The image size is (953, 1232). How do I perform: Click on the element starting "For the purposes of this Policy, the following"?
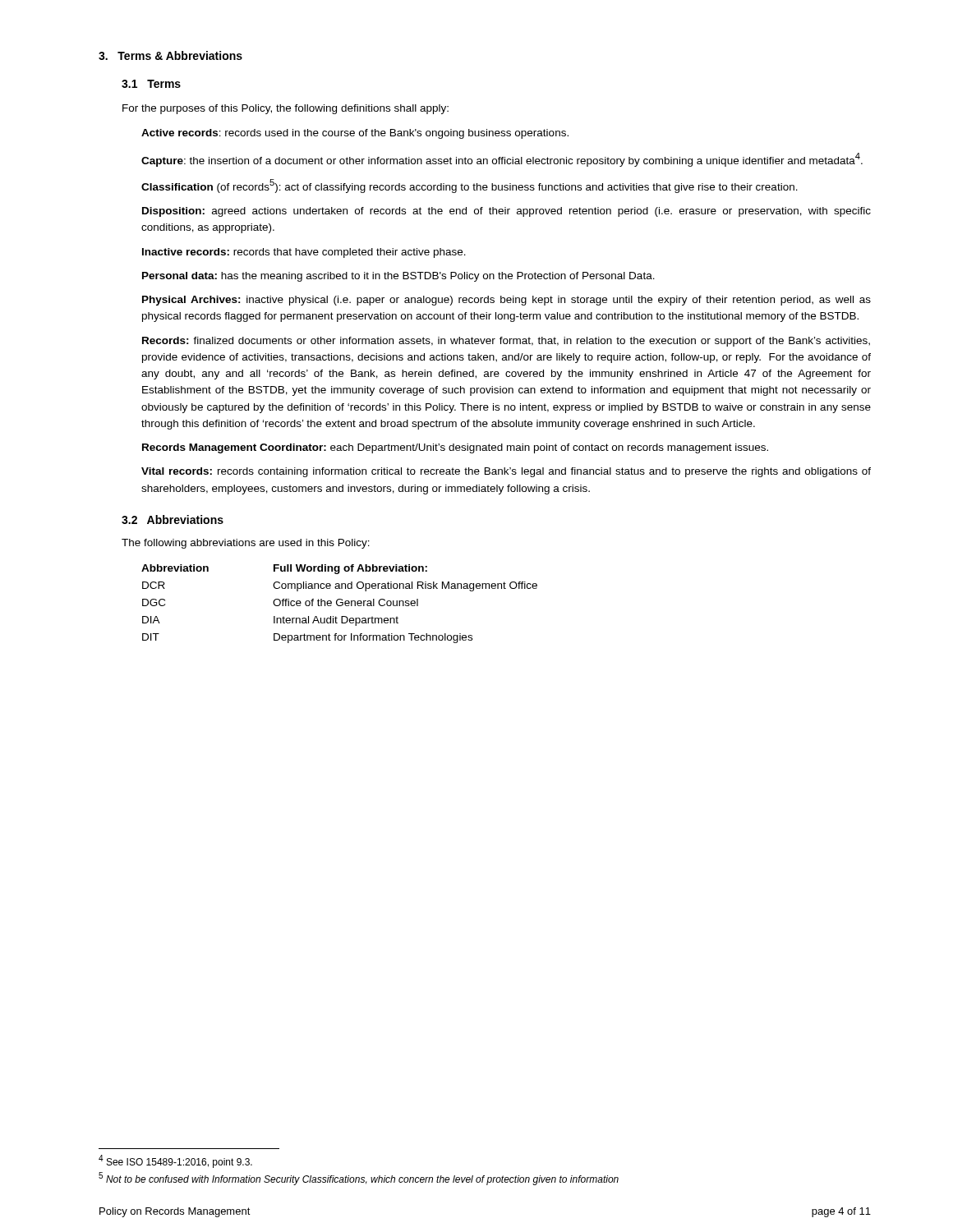pyautogui.click(x=285, y=108)
